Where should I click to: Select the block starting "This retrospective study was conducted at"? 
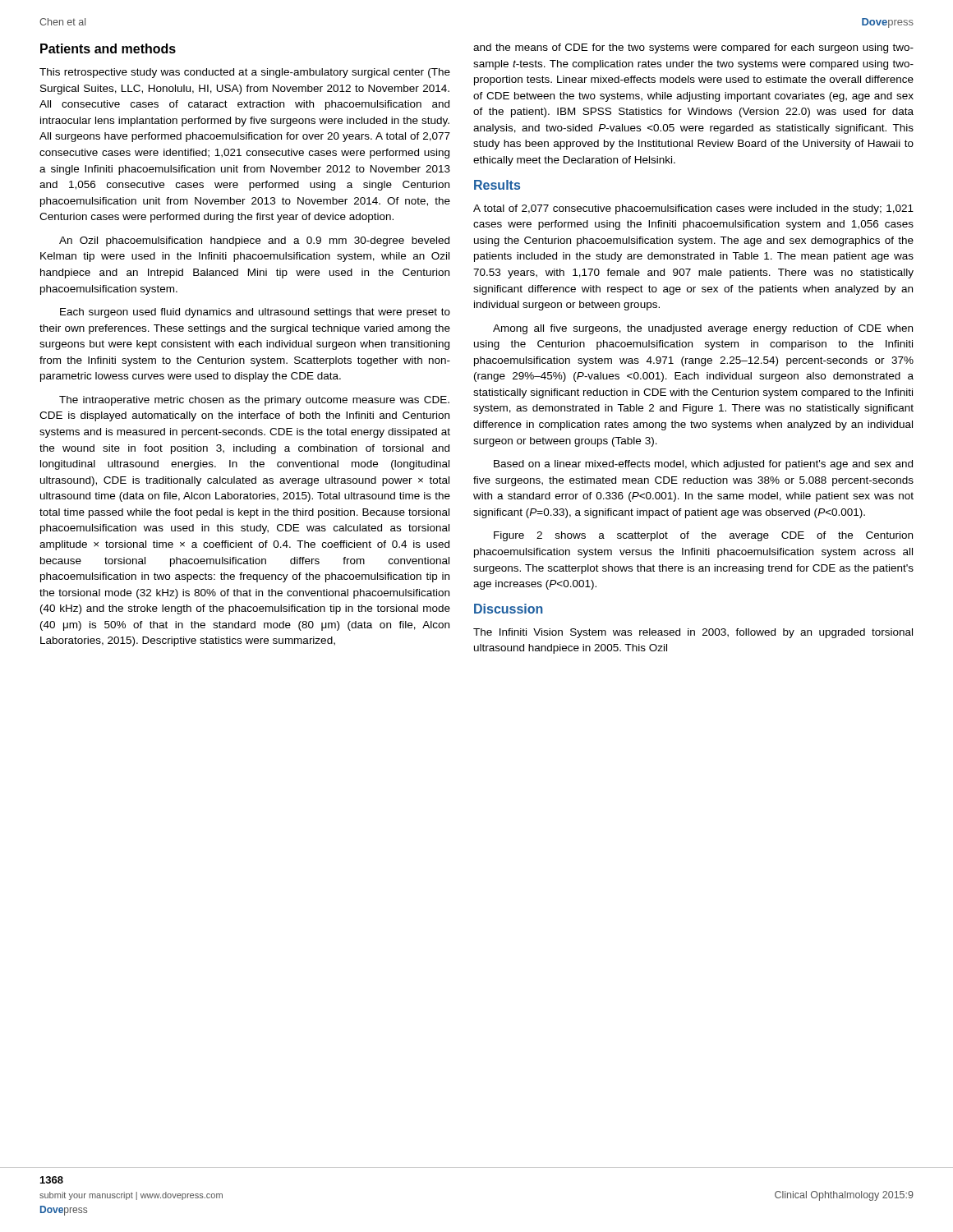point(245,145)
